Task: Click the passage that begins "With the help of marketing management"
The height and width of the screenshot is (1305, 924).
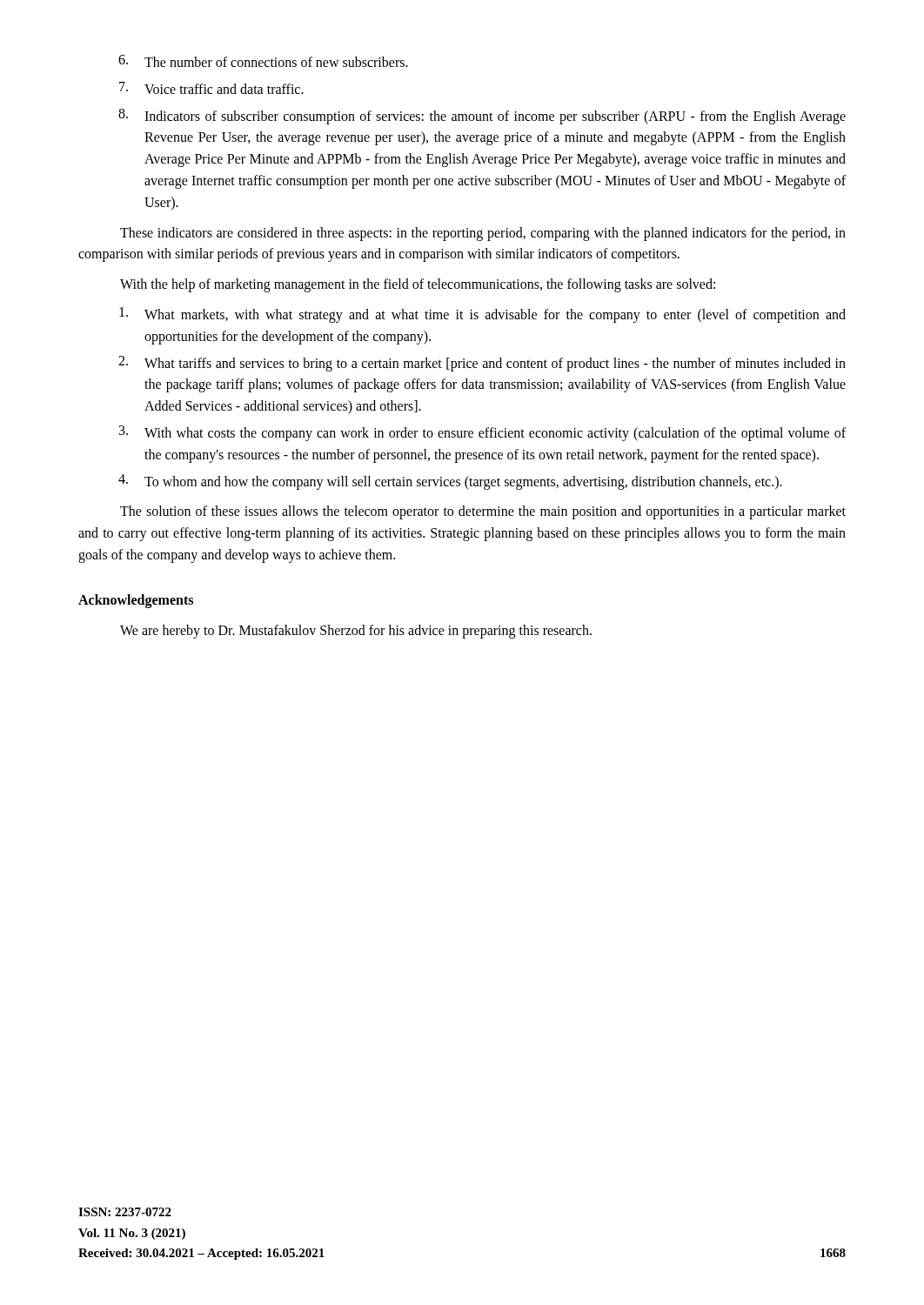Action: (x=418, y=284)
